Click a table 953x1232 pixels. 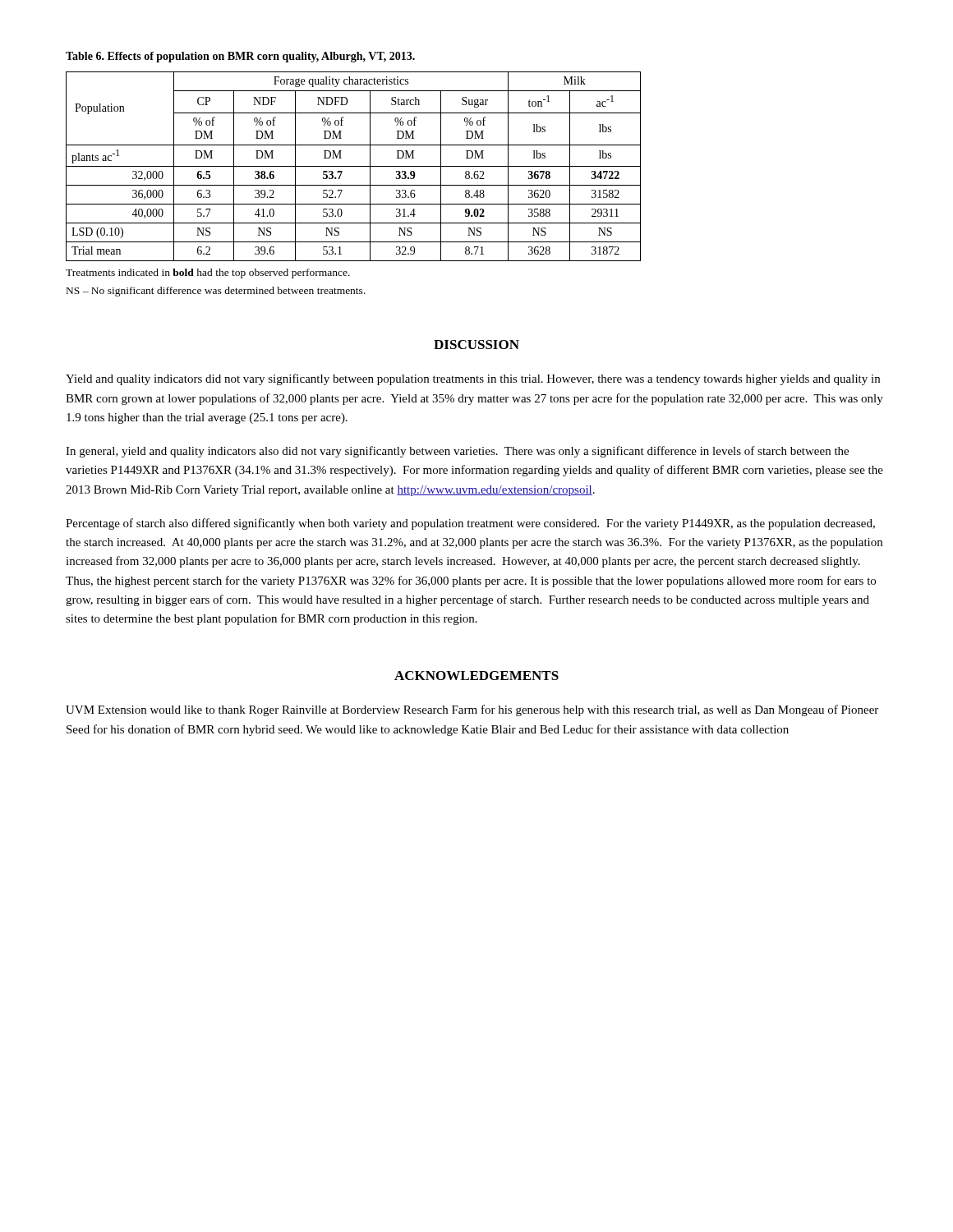click(x=476, y=166)
